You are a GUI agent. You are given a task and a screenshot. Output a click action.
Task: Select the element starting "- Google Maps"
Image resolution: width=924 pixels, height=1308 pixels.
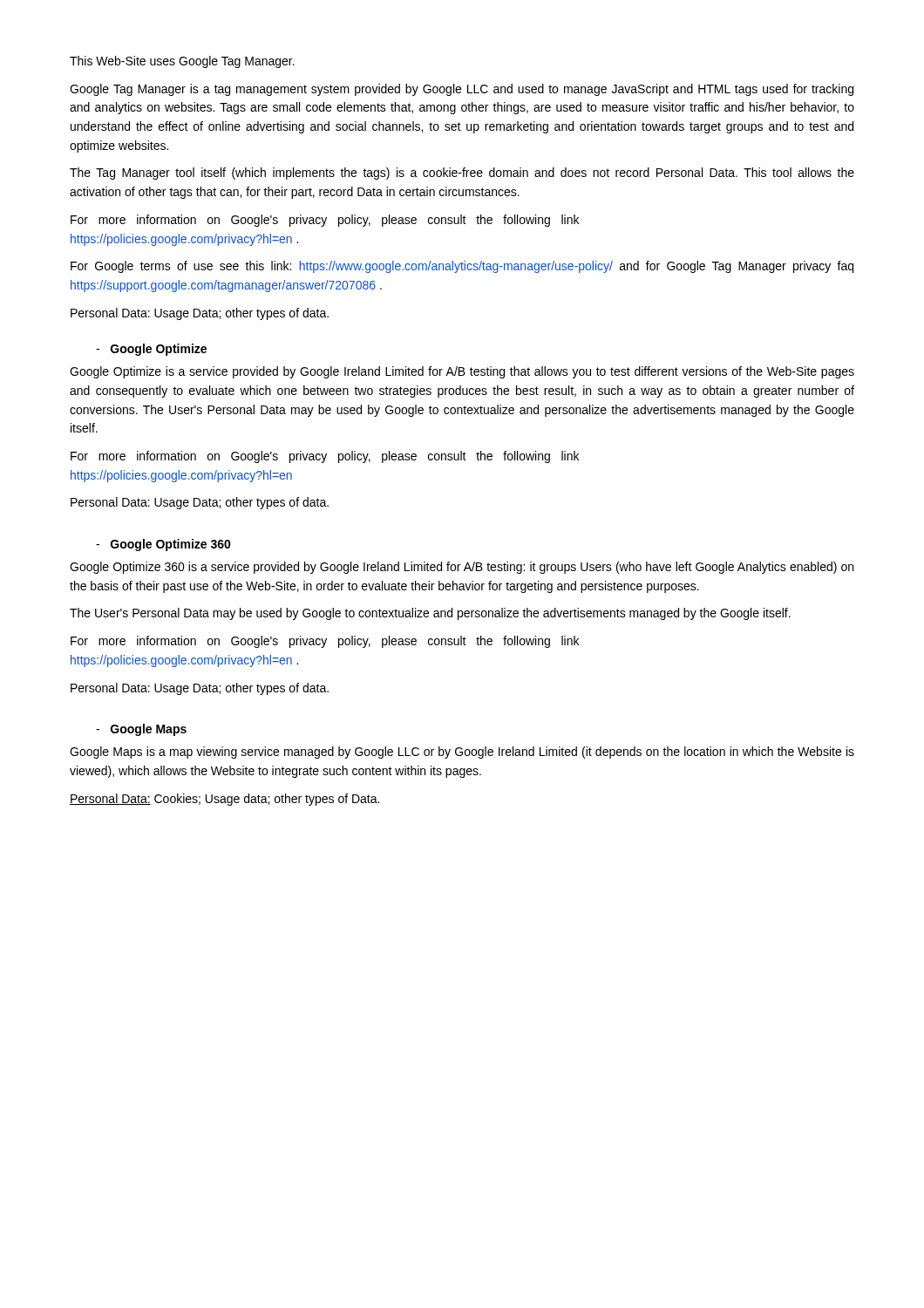click(141, 729)
